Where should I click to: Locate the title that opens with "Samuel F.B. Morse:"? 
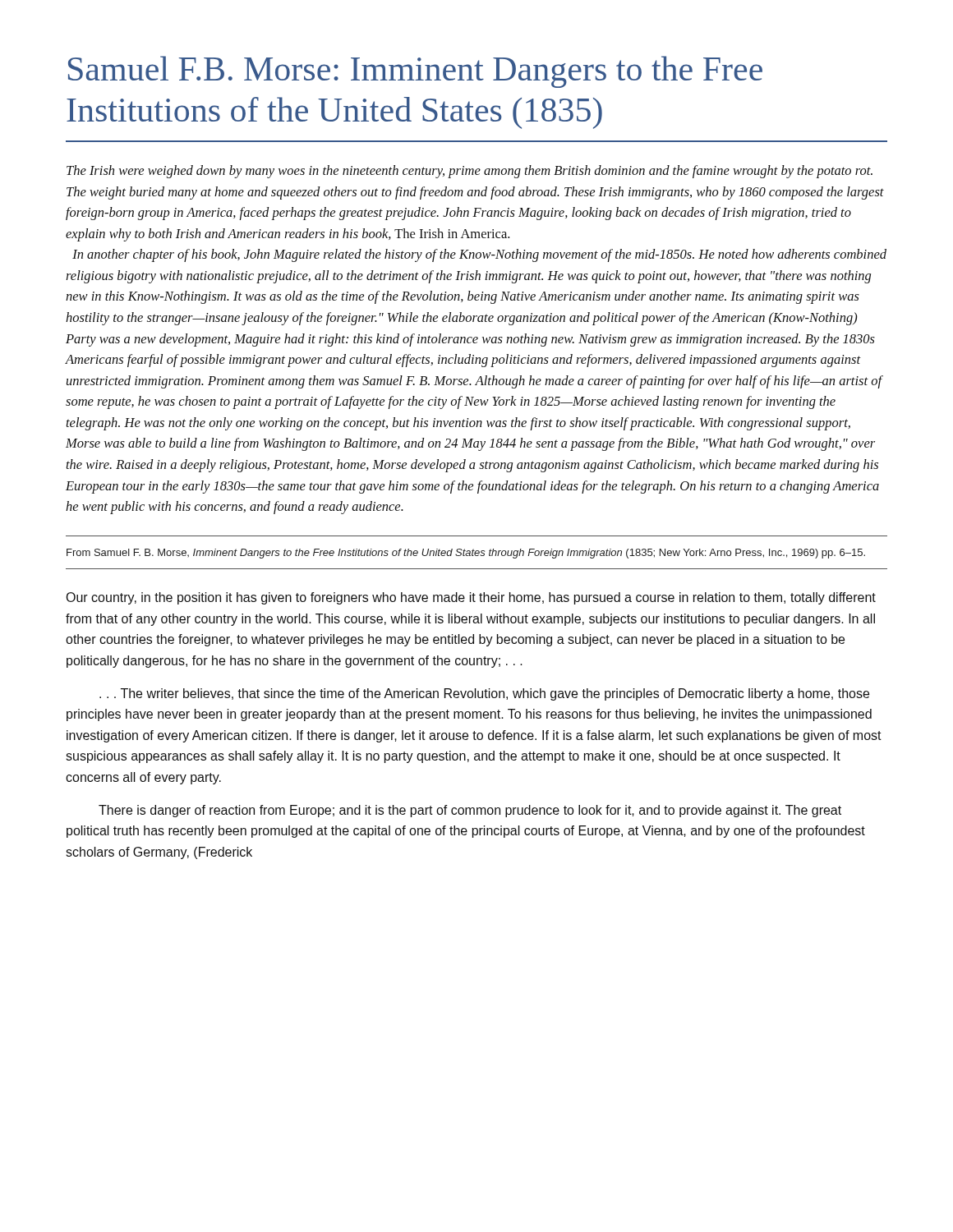[476, 96]
